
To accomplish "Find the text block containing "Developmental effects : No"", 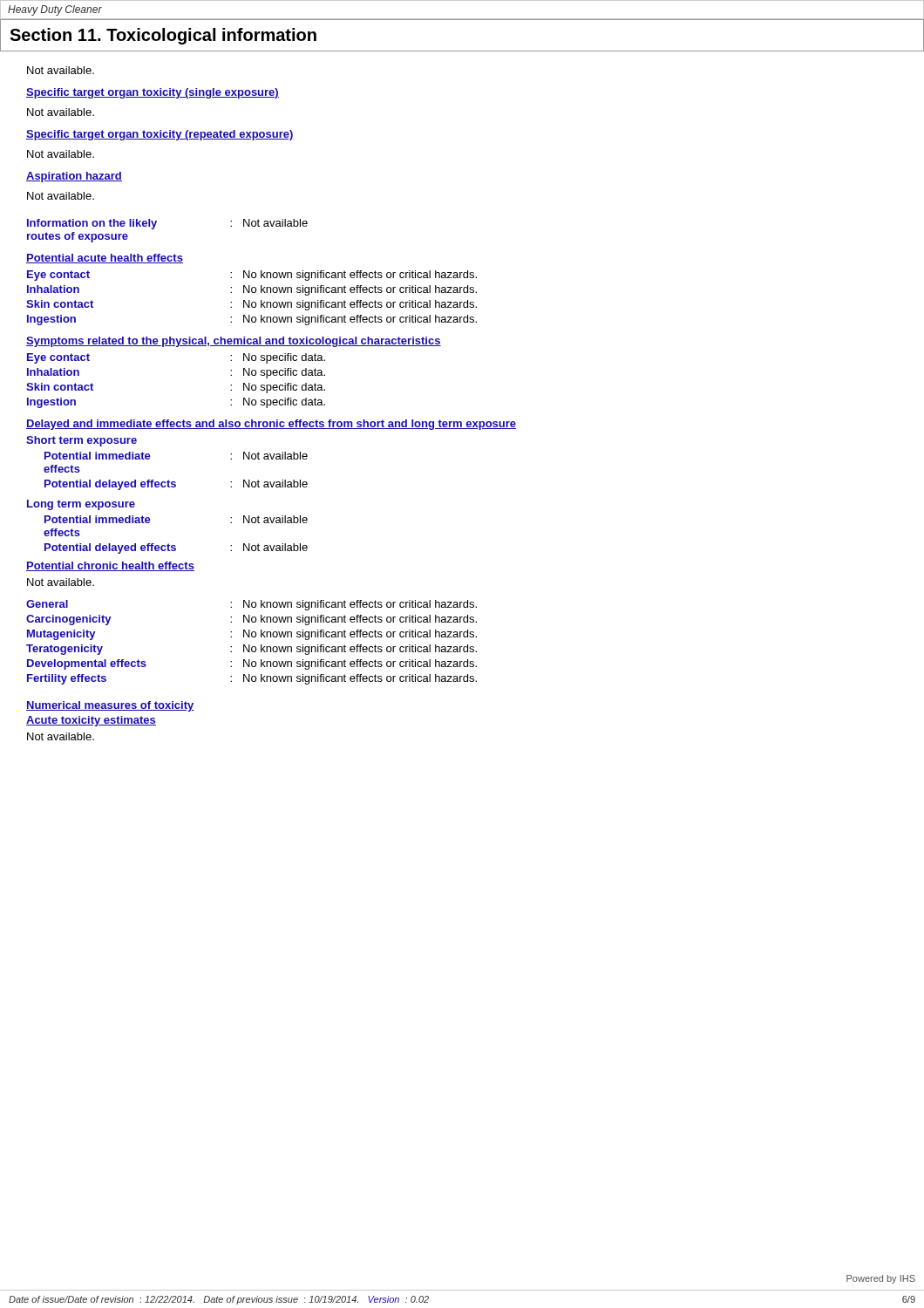I will (462, 663).
